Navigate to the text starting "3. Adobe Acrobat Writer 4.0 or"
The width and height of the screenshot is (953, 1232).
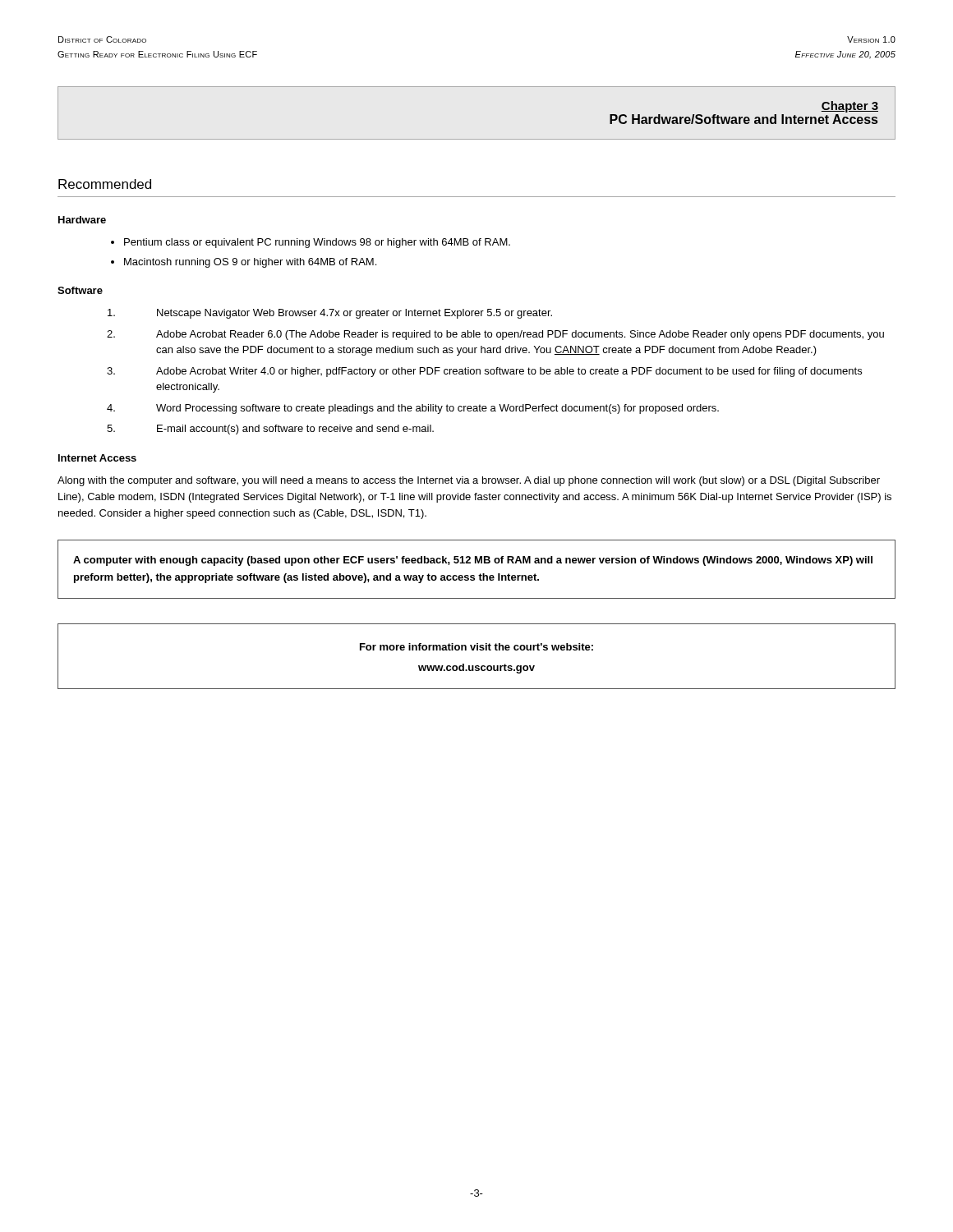pyautogui.click(x=476, y=379)
